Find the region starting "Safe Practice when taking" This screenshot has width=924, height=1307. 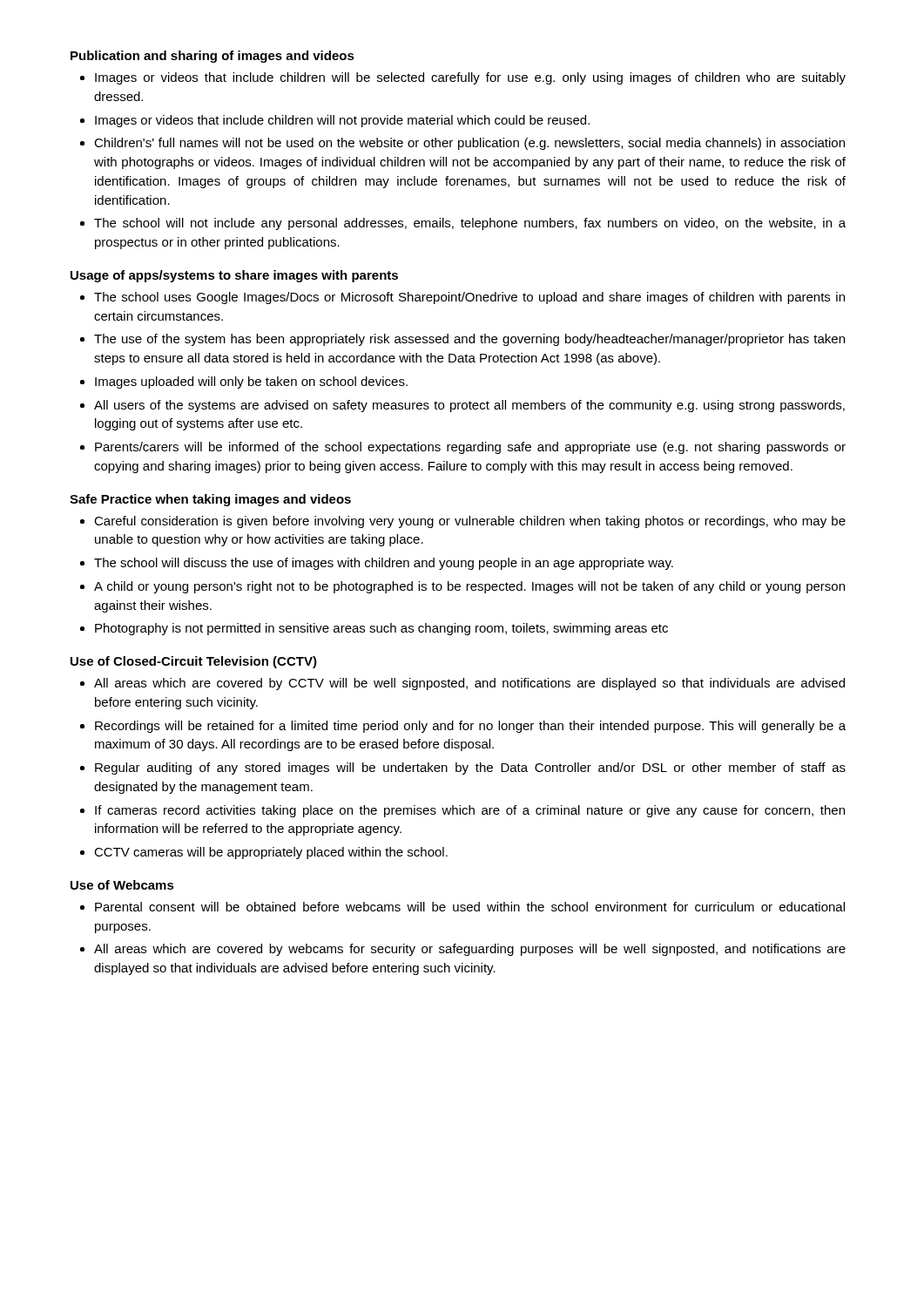tap(211, 498)
